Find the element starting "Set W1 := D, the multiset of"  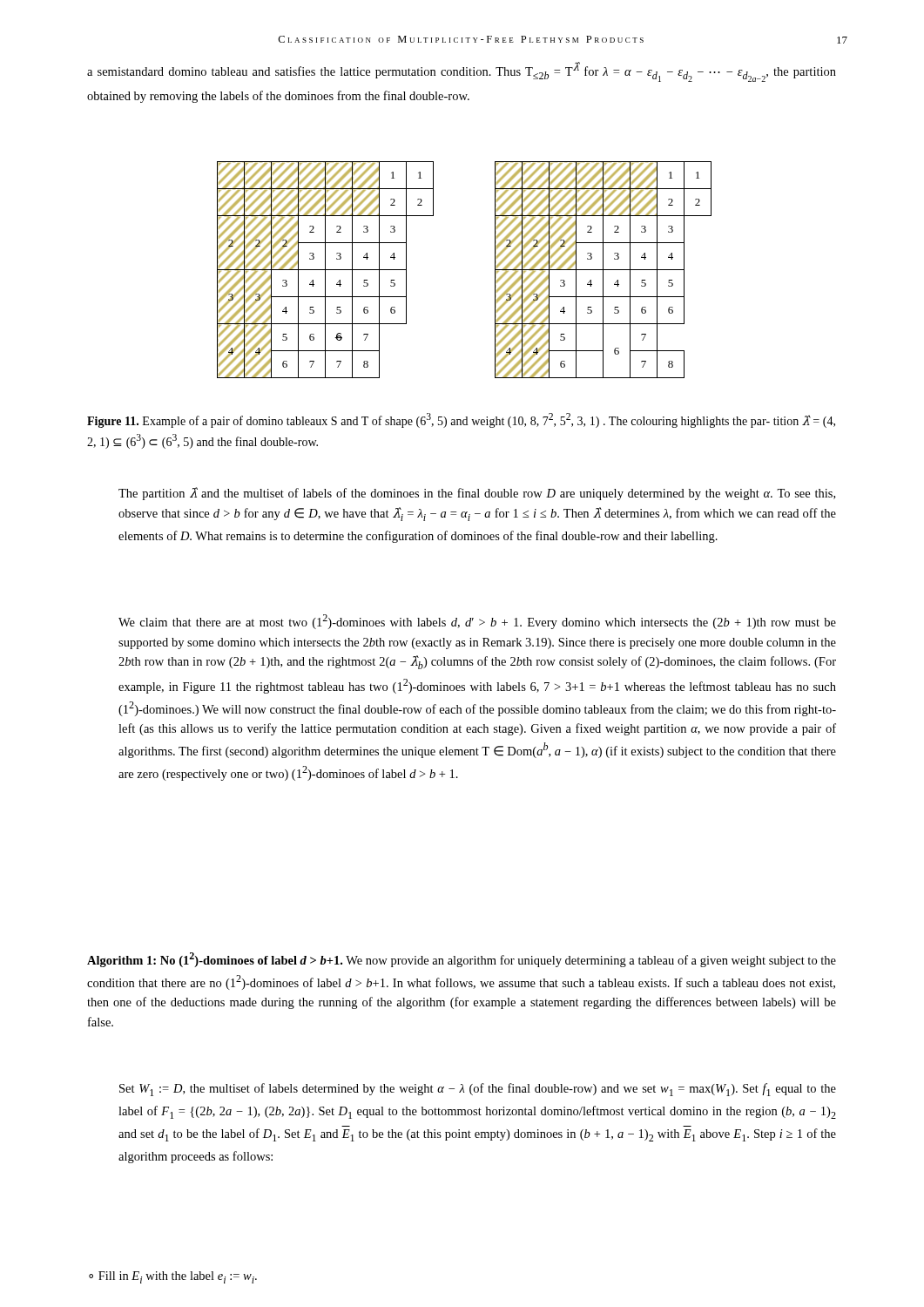477,1122
